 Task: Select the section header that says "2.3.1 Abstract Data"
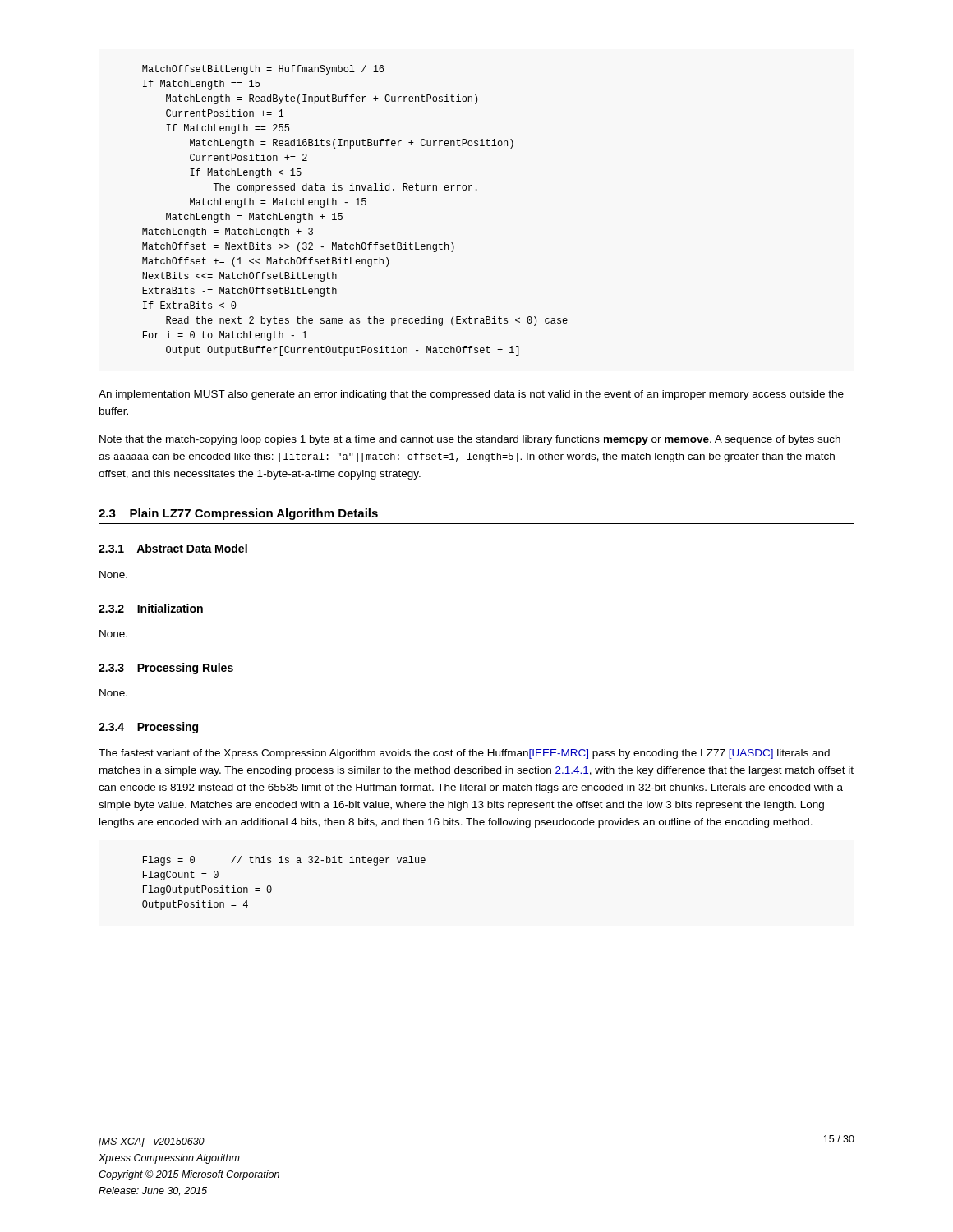click(173, 548)
